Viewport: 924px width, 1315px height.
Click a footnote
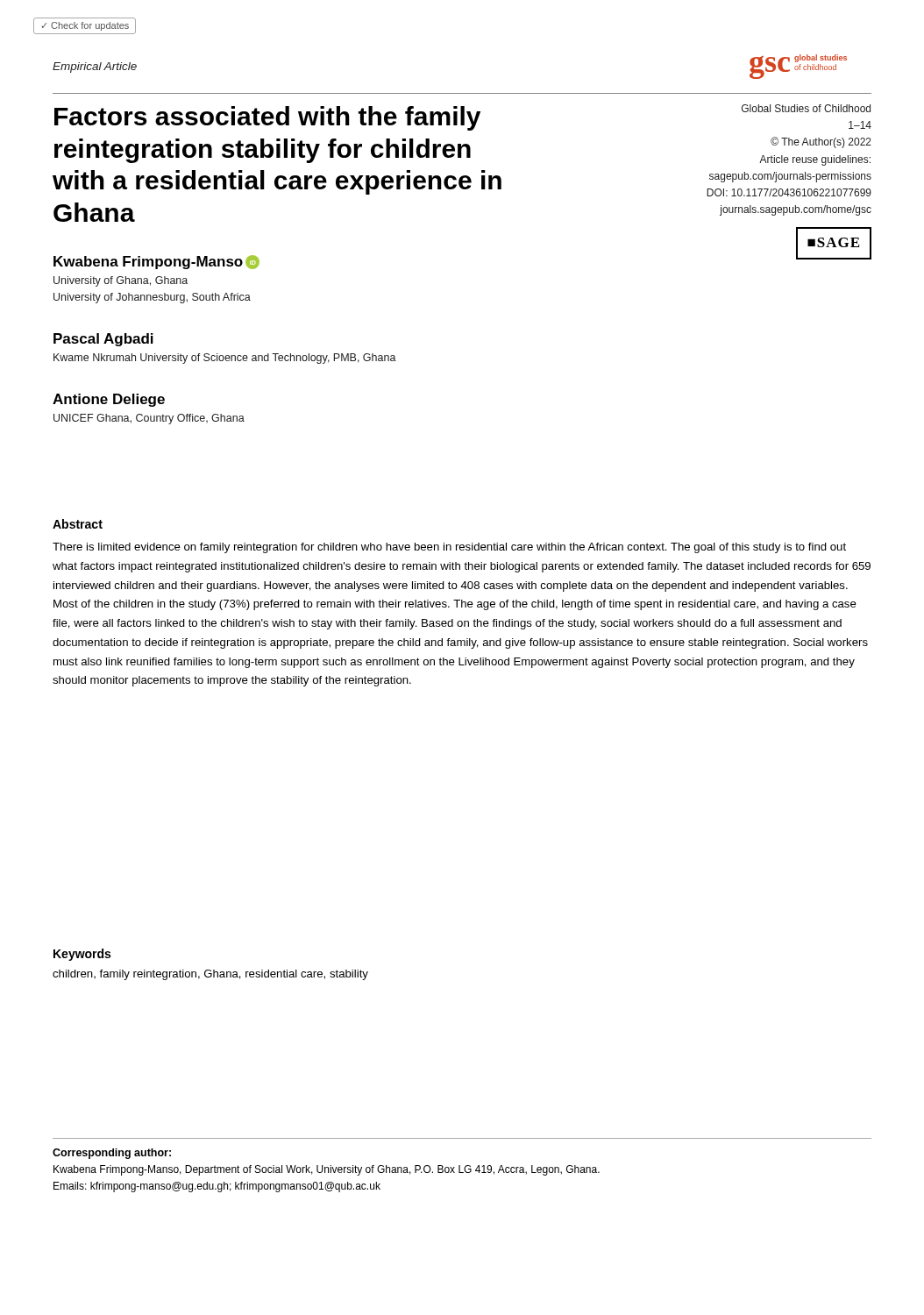pyautogui.click(x=462, y=1170)
